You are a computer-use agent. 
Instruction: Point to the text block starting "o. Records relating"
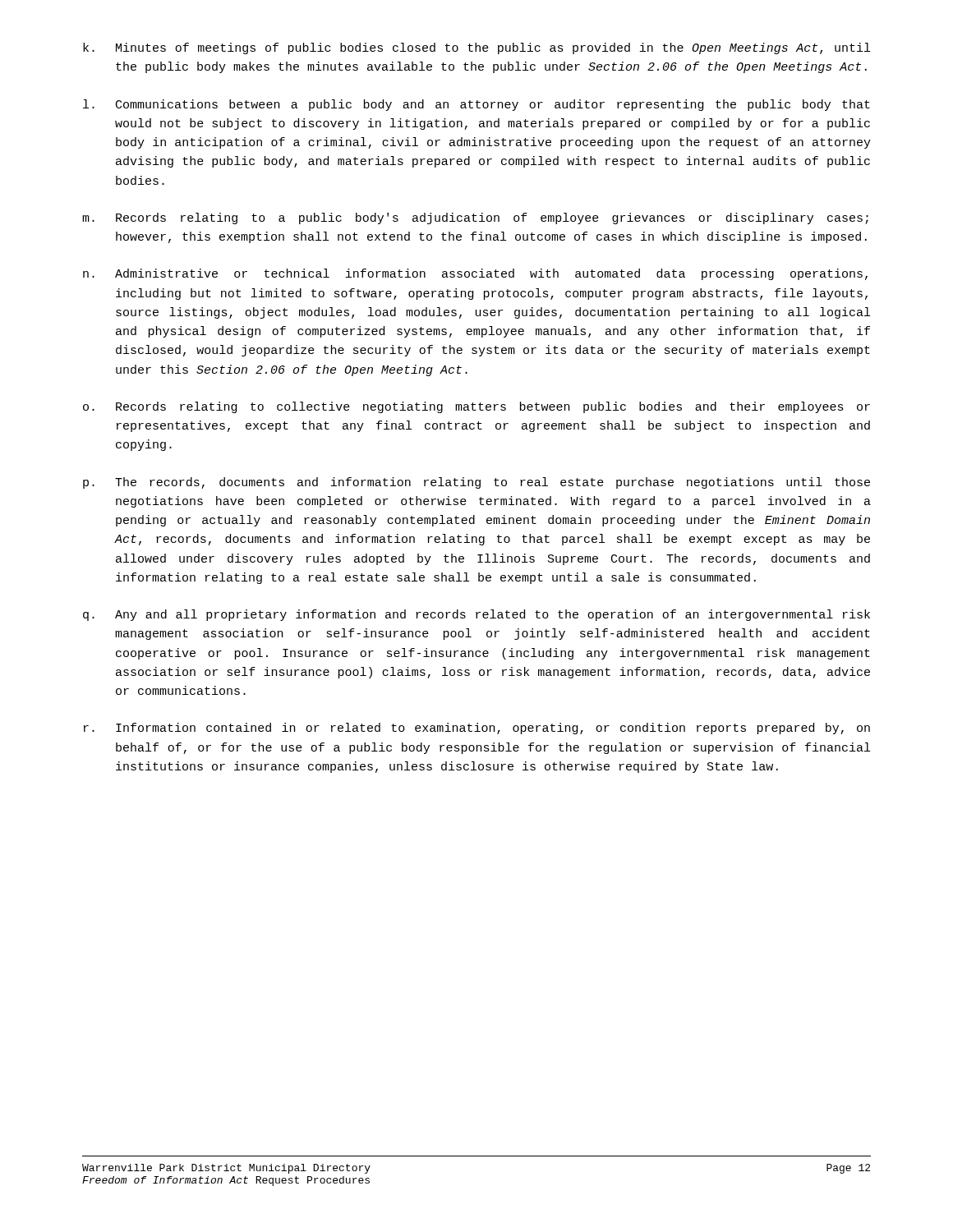(x=476, y=427)
